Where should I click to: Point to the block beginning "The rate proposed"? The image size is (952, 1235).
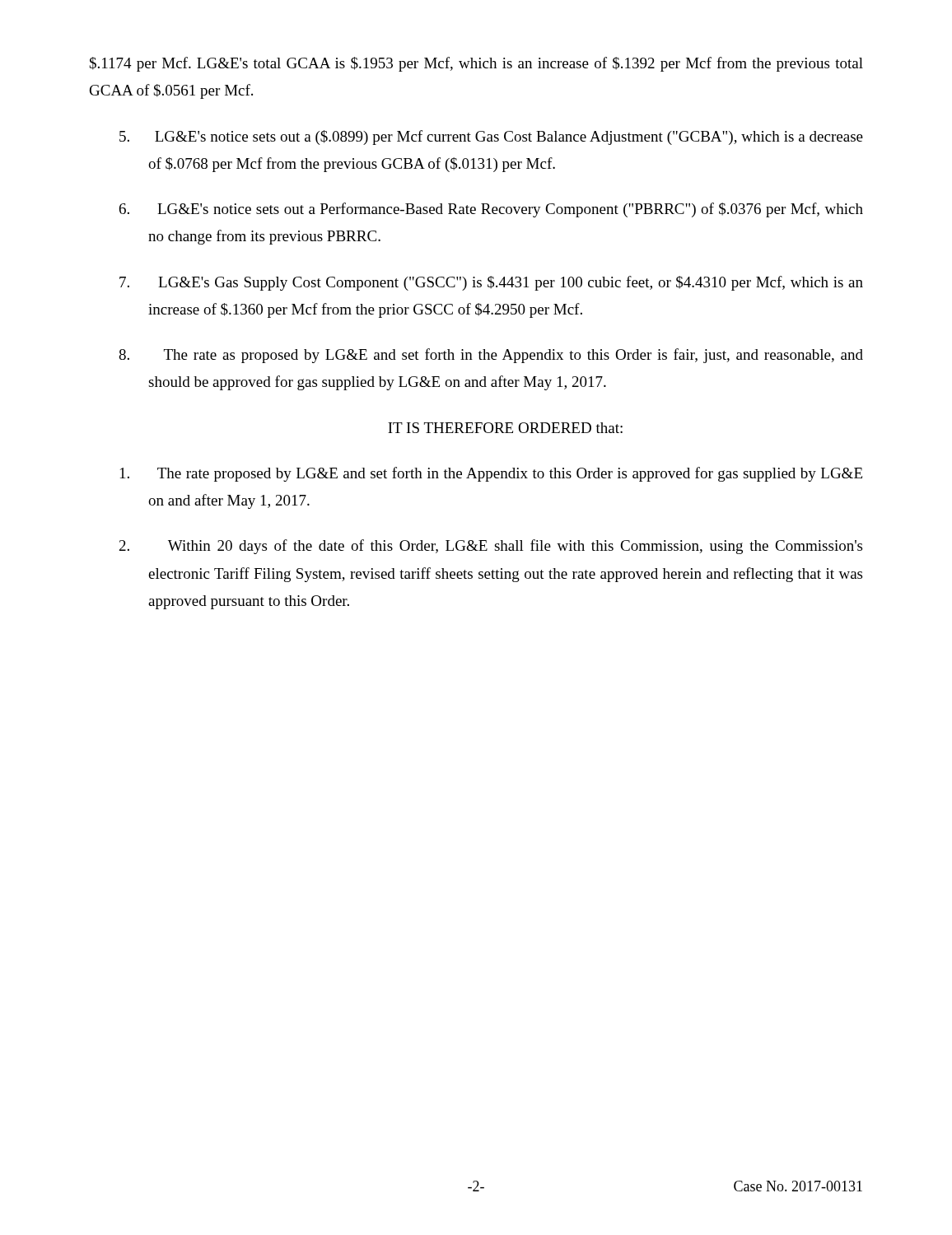click(491, 486)
